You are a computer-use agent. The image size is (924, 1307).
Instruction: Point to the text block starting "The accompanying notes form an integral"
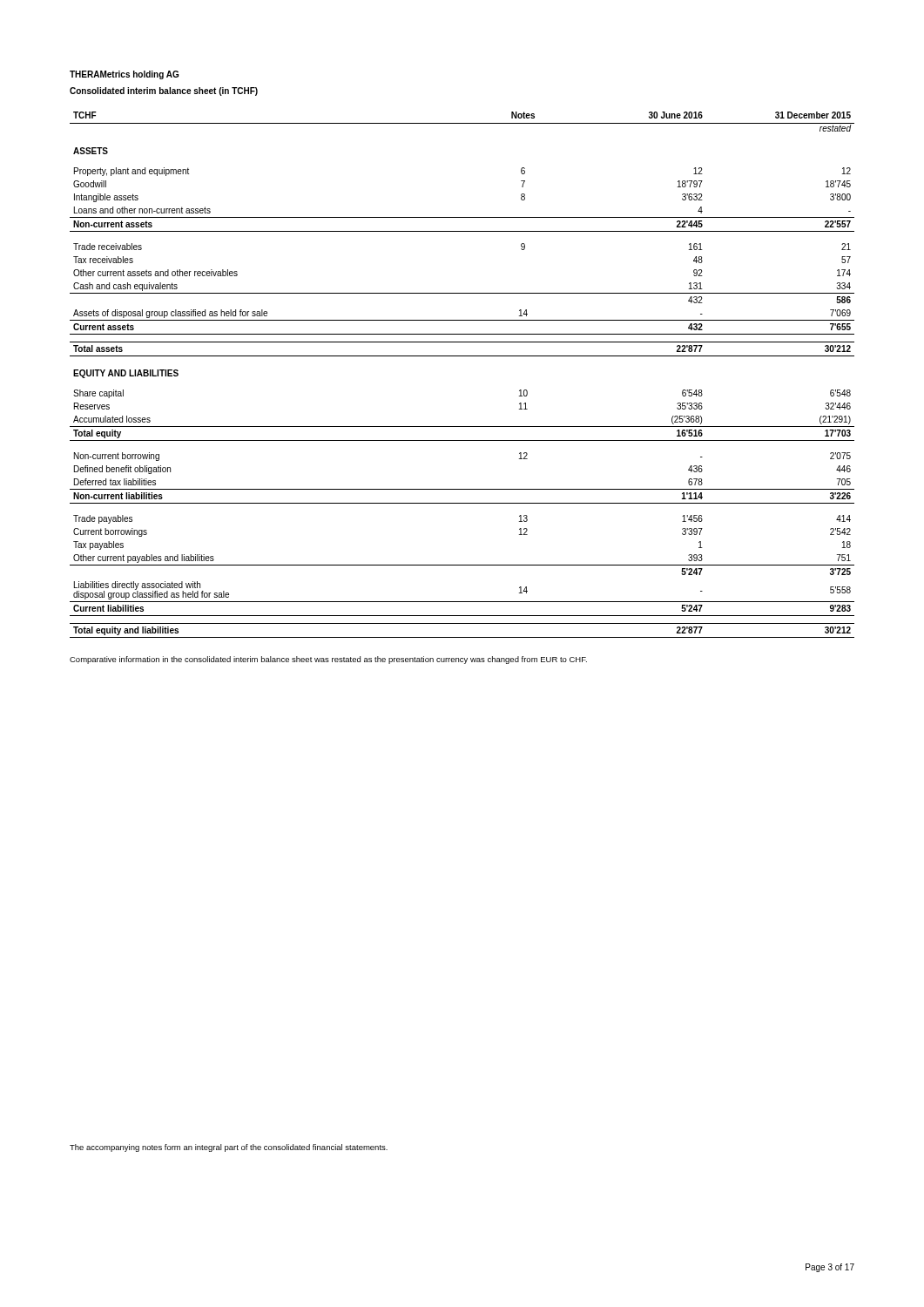[229, 1147]
